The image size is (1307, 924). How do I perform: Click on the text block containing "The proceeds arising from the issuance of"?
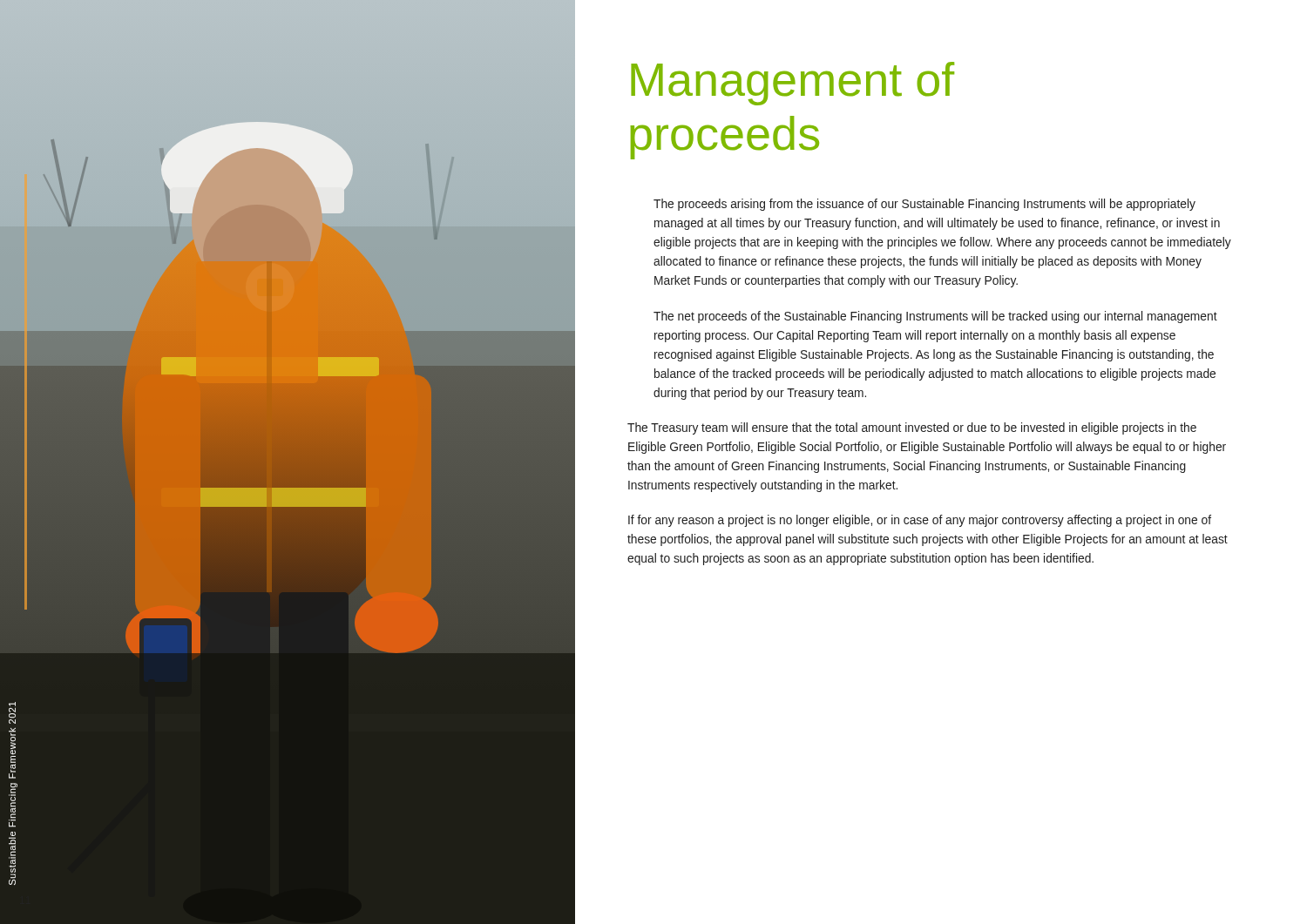[942, 243]
